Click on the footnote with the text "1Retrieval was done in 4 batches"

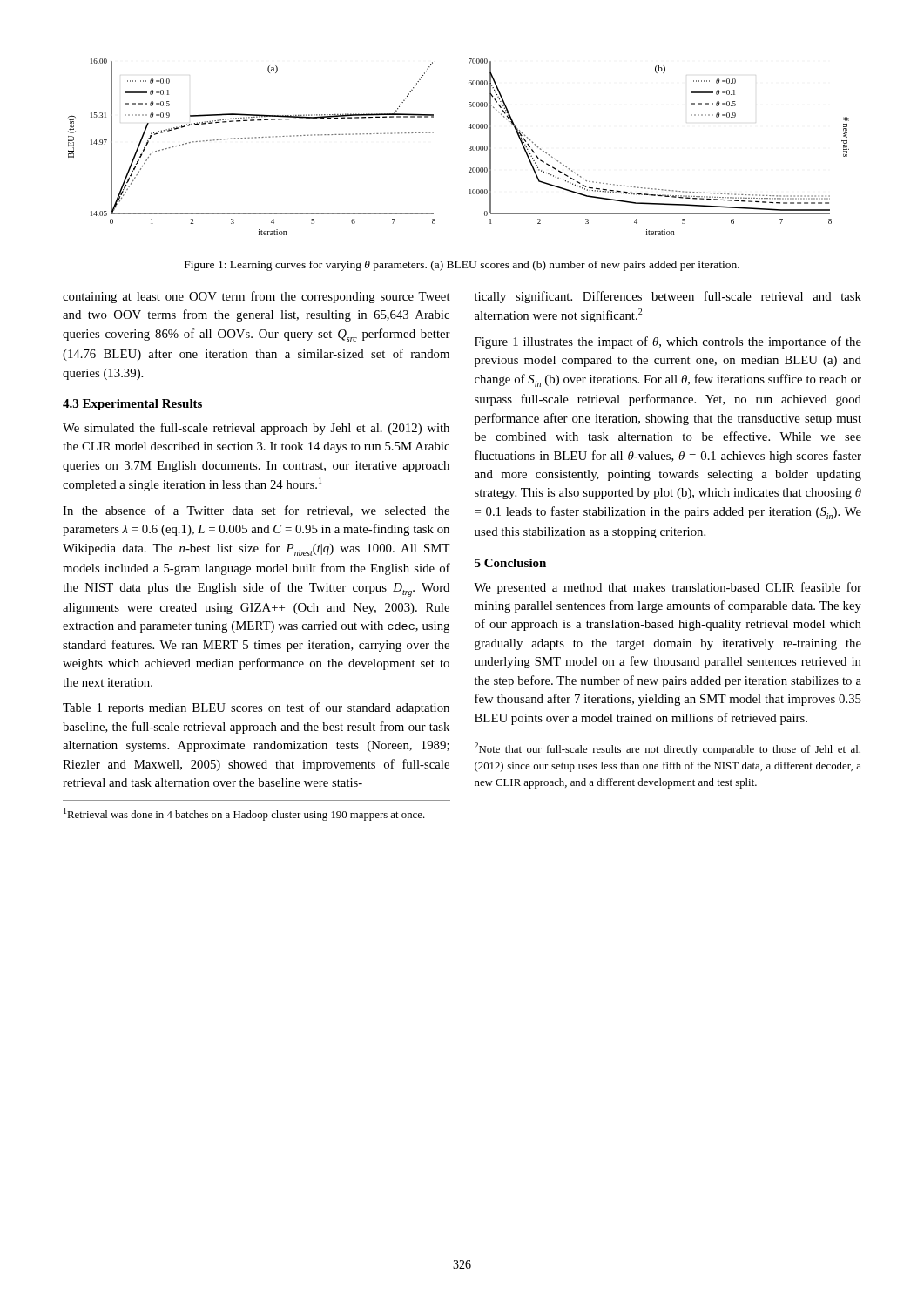pyautogui.click(x=244, y=813)
